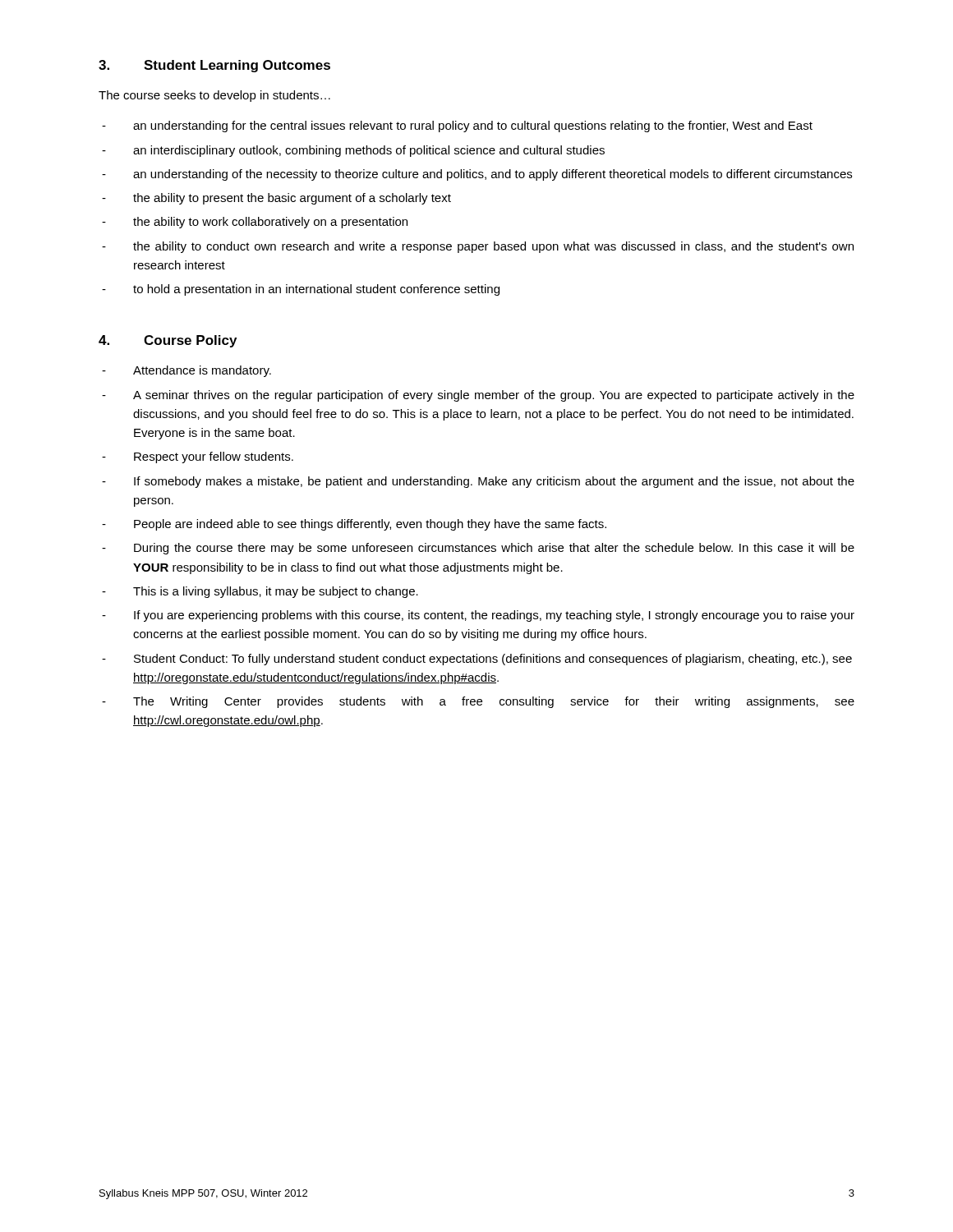The image size is (953, 1232).
Task: Select the element starting "- an understanding for the central issues"
Action: tap(476, 126)
